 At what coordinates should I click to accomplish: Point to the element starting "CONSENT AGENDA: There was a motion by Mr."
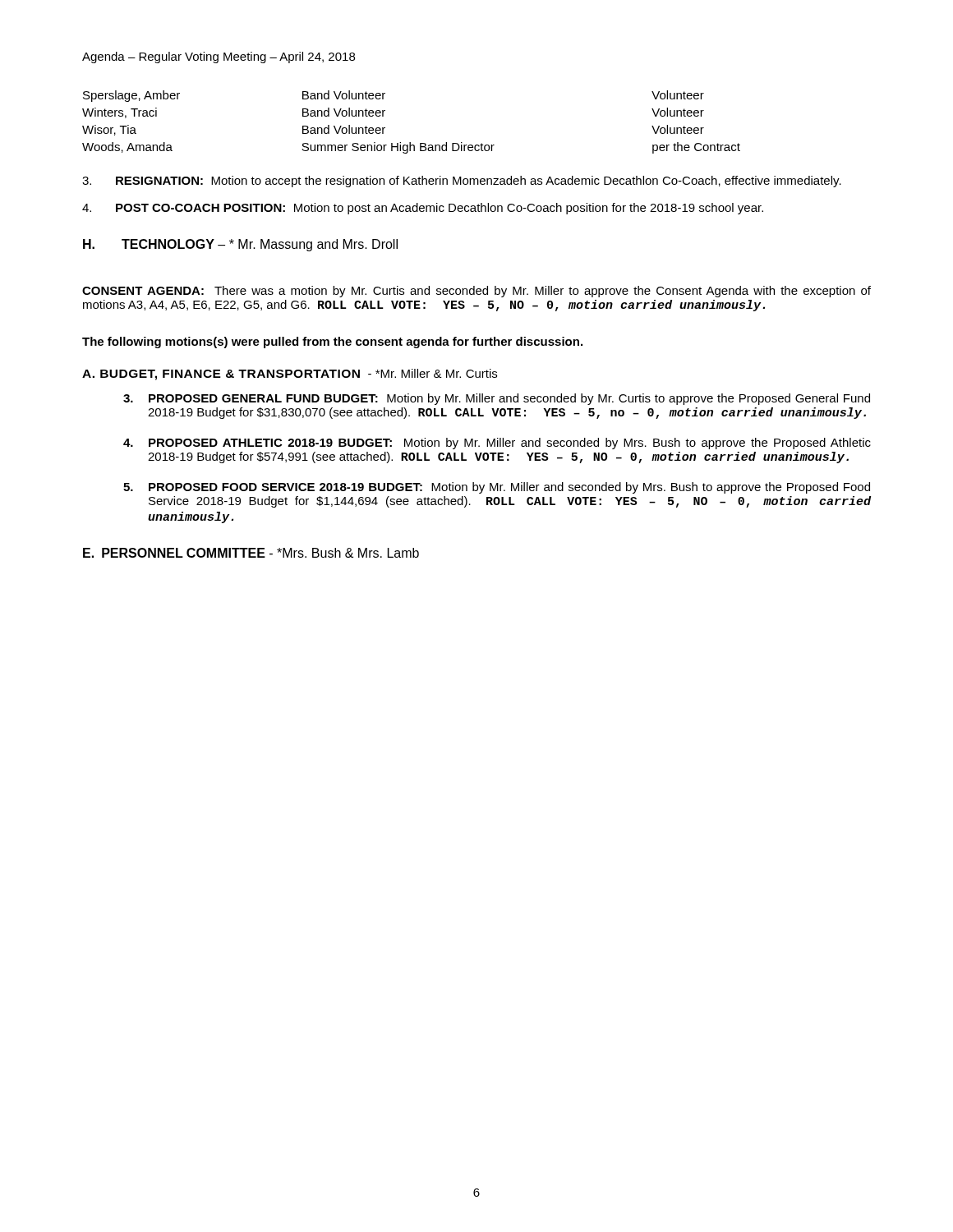[x=476, y=298]
